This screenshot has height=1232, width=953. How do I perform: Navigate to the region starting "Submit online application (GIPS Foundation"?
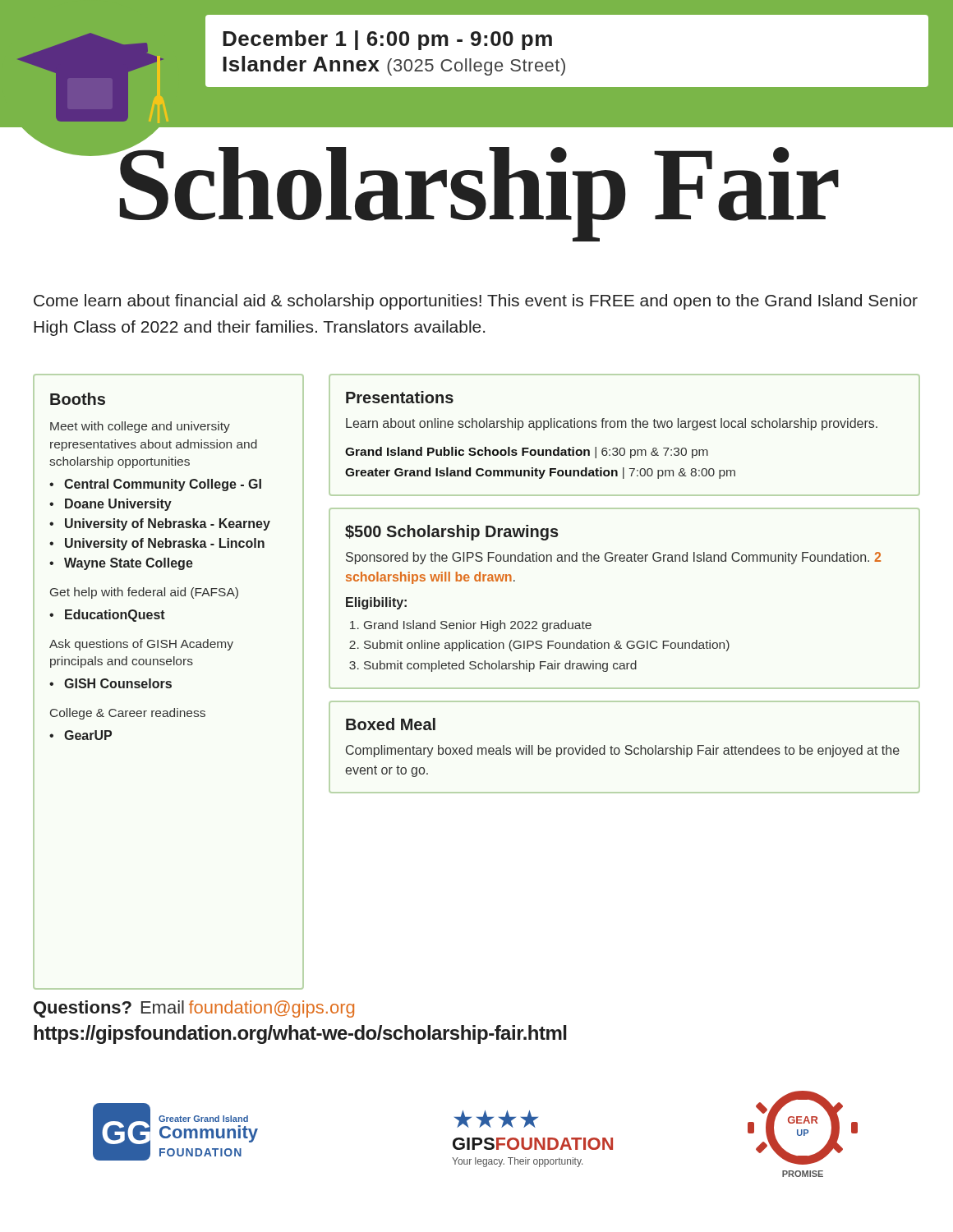(x=546, y=645)
